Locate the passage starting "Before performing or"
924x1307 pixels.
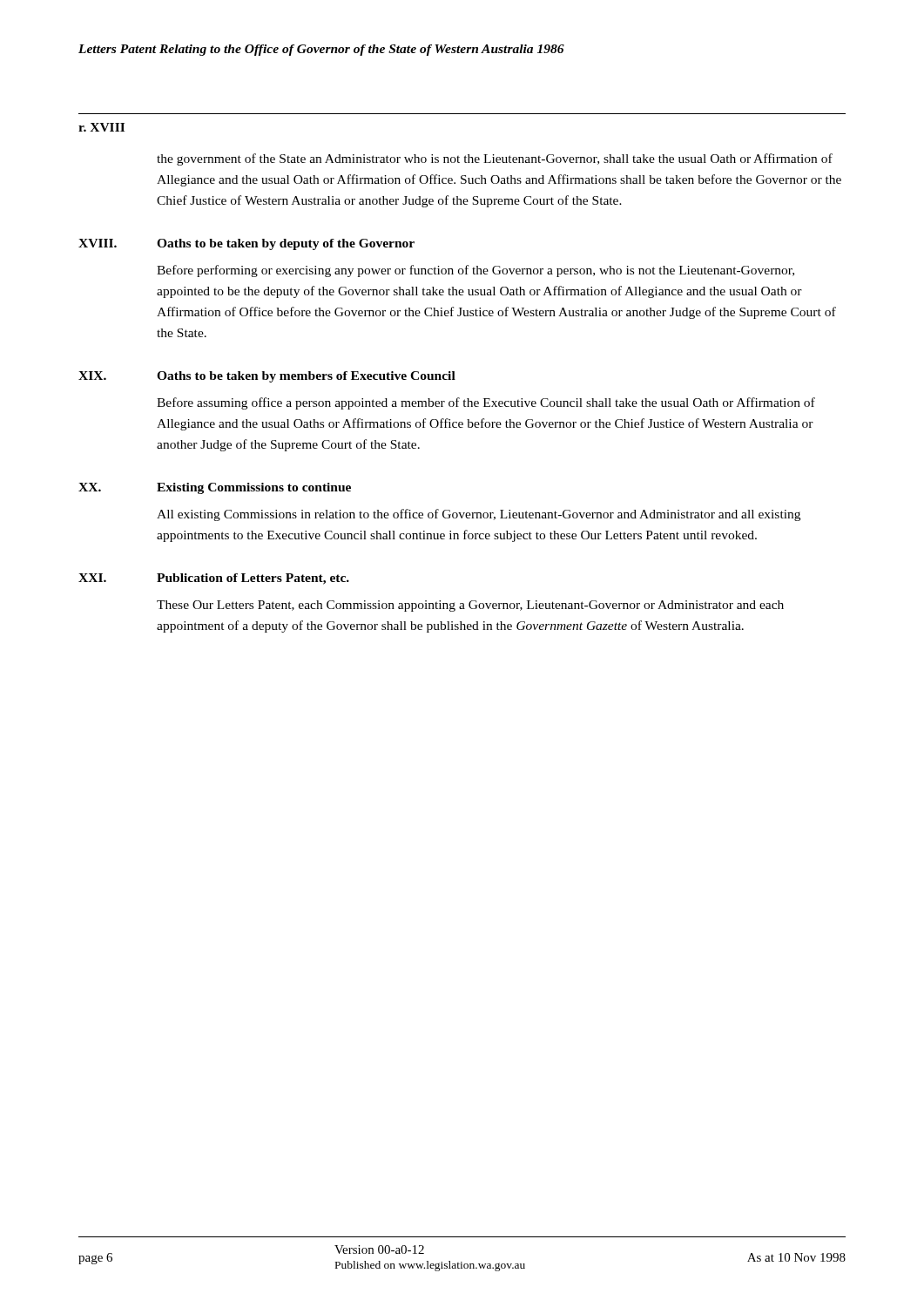pyautogui.click(x=496, y=301)
